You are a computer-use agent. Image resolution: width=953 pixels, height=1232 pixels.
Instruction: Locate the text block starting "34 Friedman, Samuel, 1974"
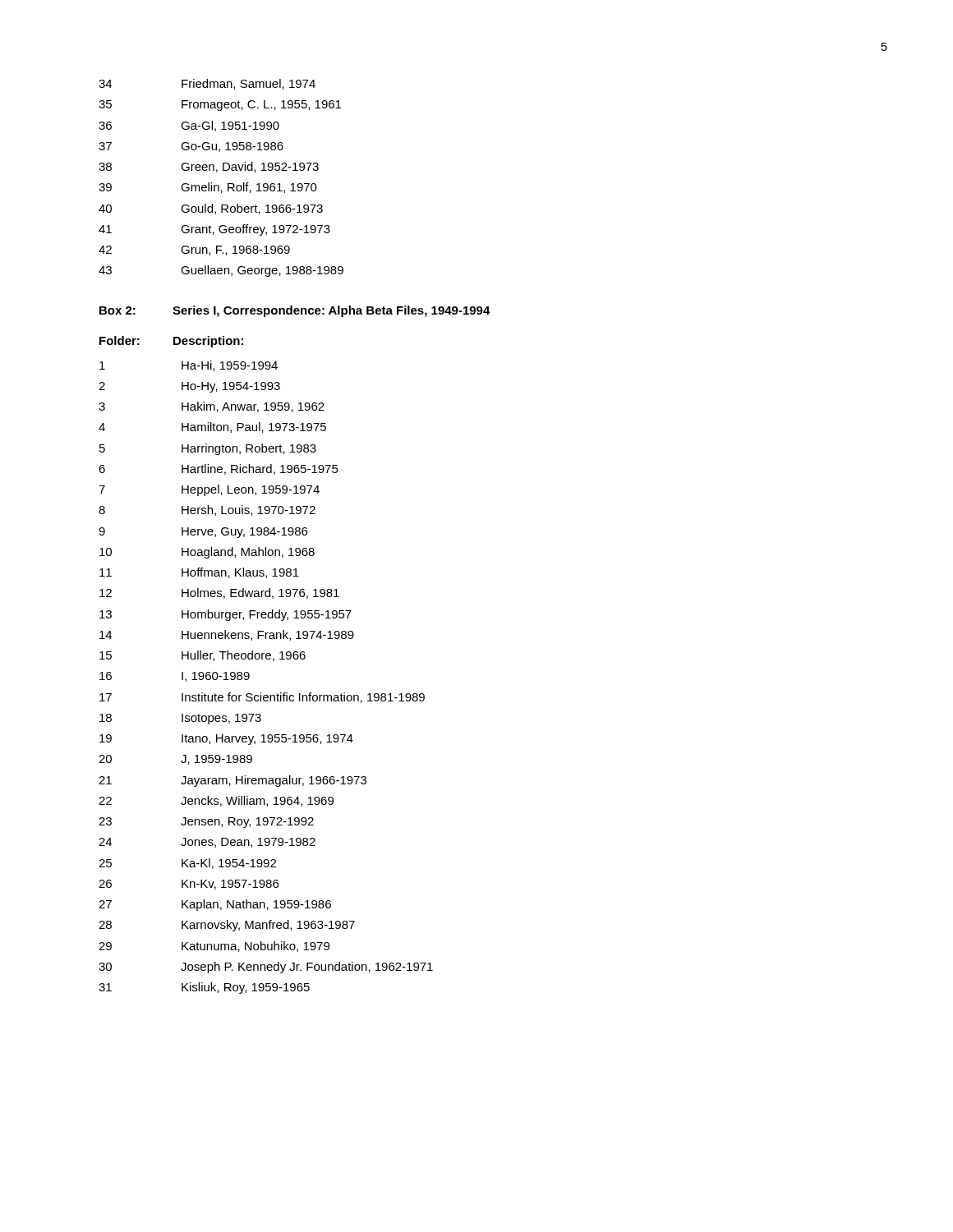click(x=207, y=84)
